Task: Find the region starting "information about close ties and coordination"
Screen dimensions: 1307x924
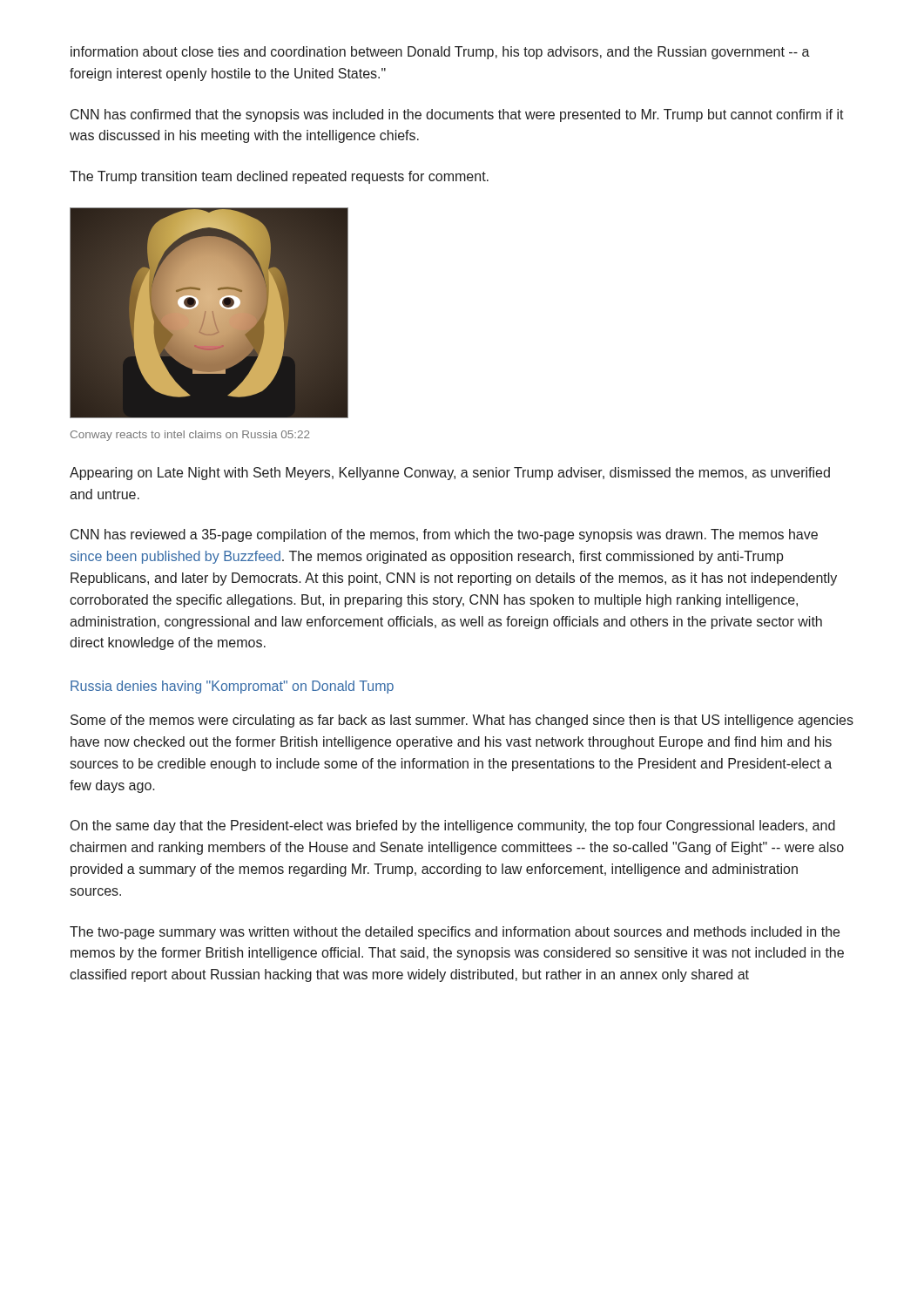Action: click(x=440, y=63)
